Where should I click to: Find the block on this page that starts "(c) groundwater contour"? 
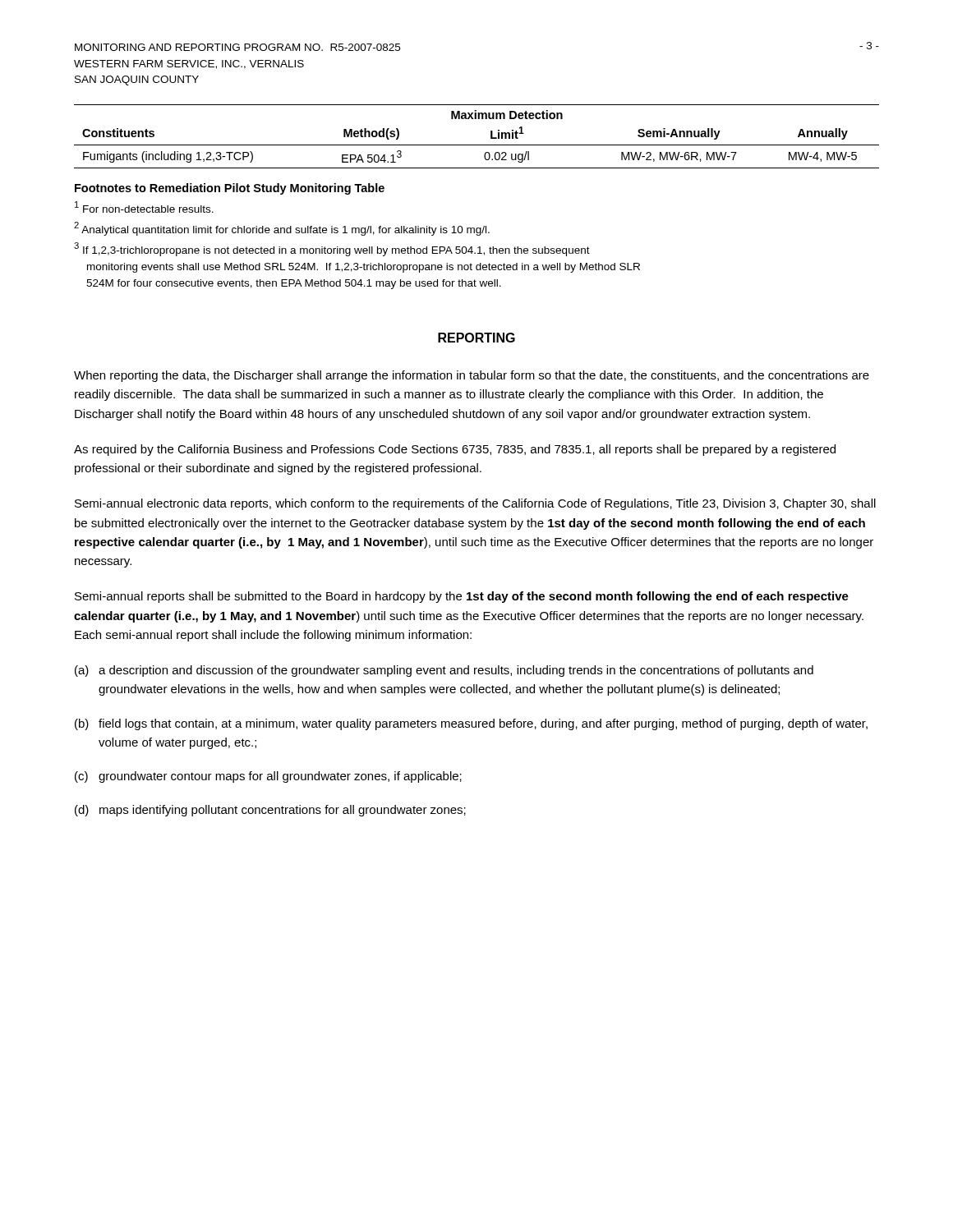tap(268, 777)
